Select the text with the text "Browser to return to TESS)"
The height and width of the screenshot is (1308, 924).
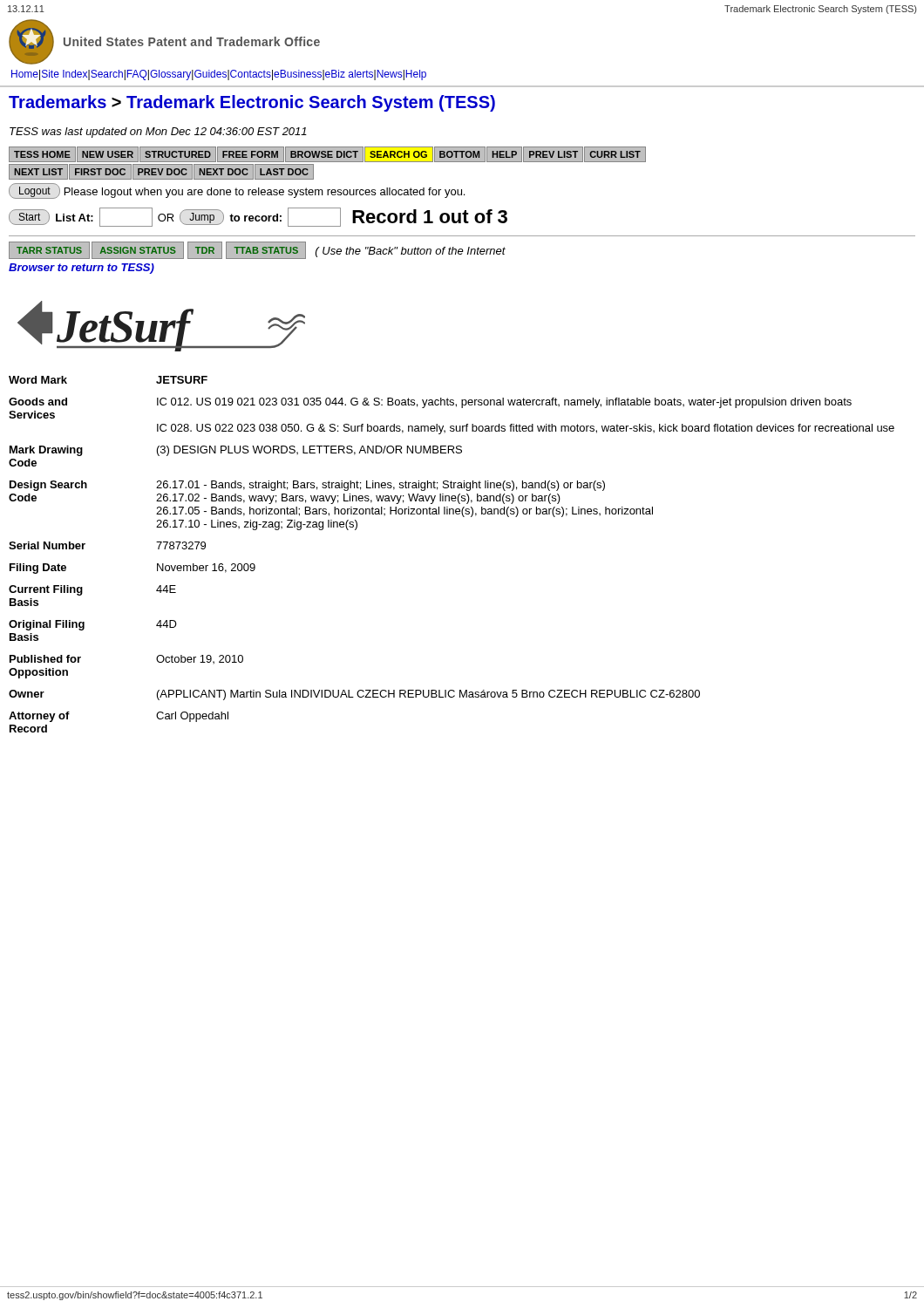[x=81, y=267]
